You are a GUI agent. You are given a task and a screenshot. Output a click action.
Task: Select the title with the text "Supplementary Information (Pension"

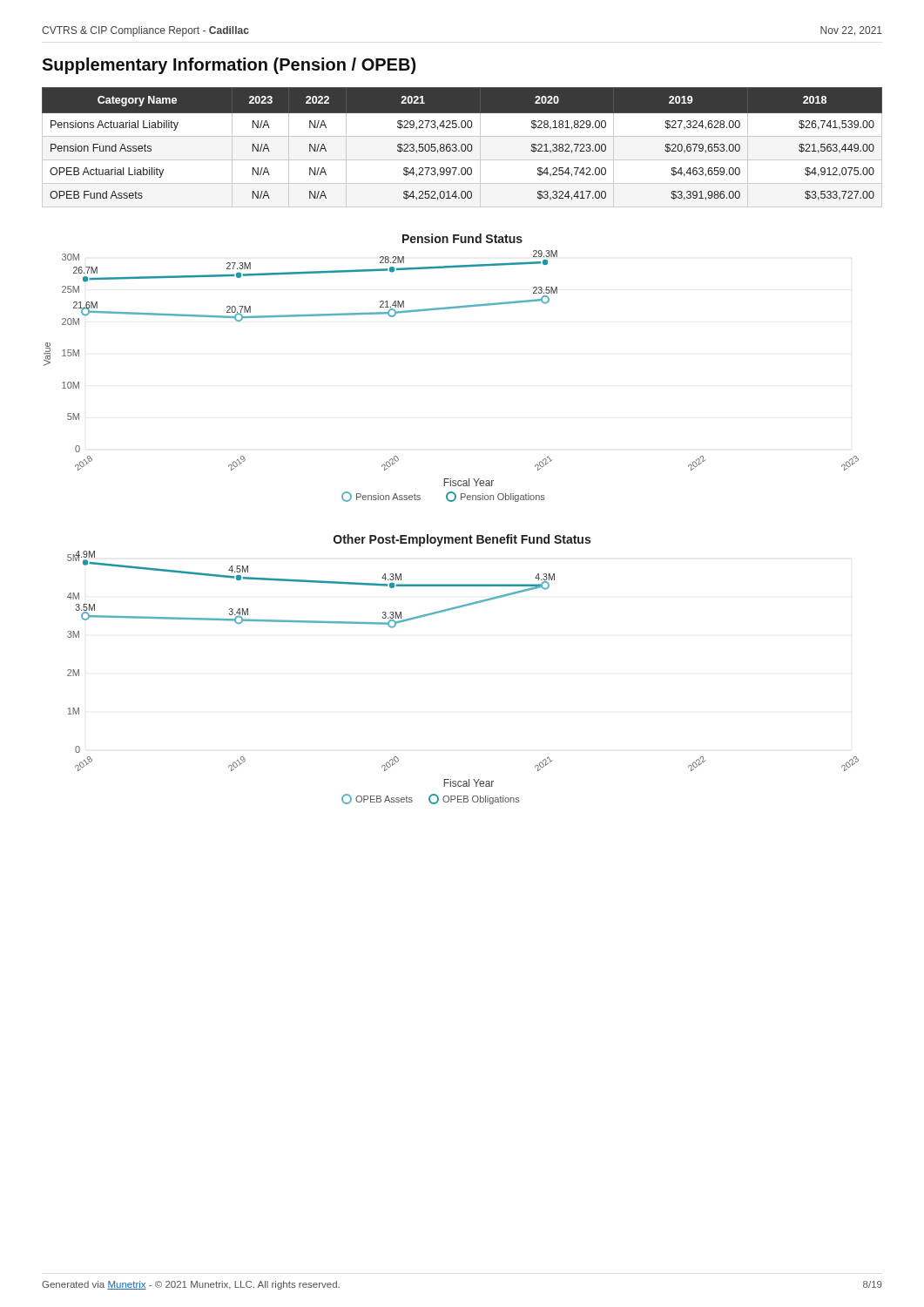(229, 65)
